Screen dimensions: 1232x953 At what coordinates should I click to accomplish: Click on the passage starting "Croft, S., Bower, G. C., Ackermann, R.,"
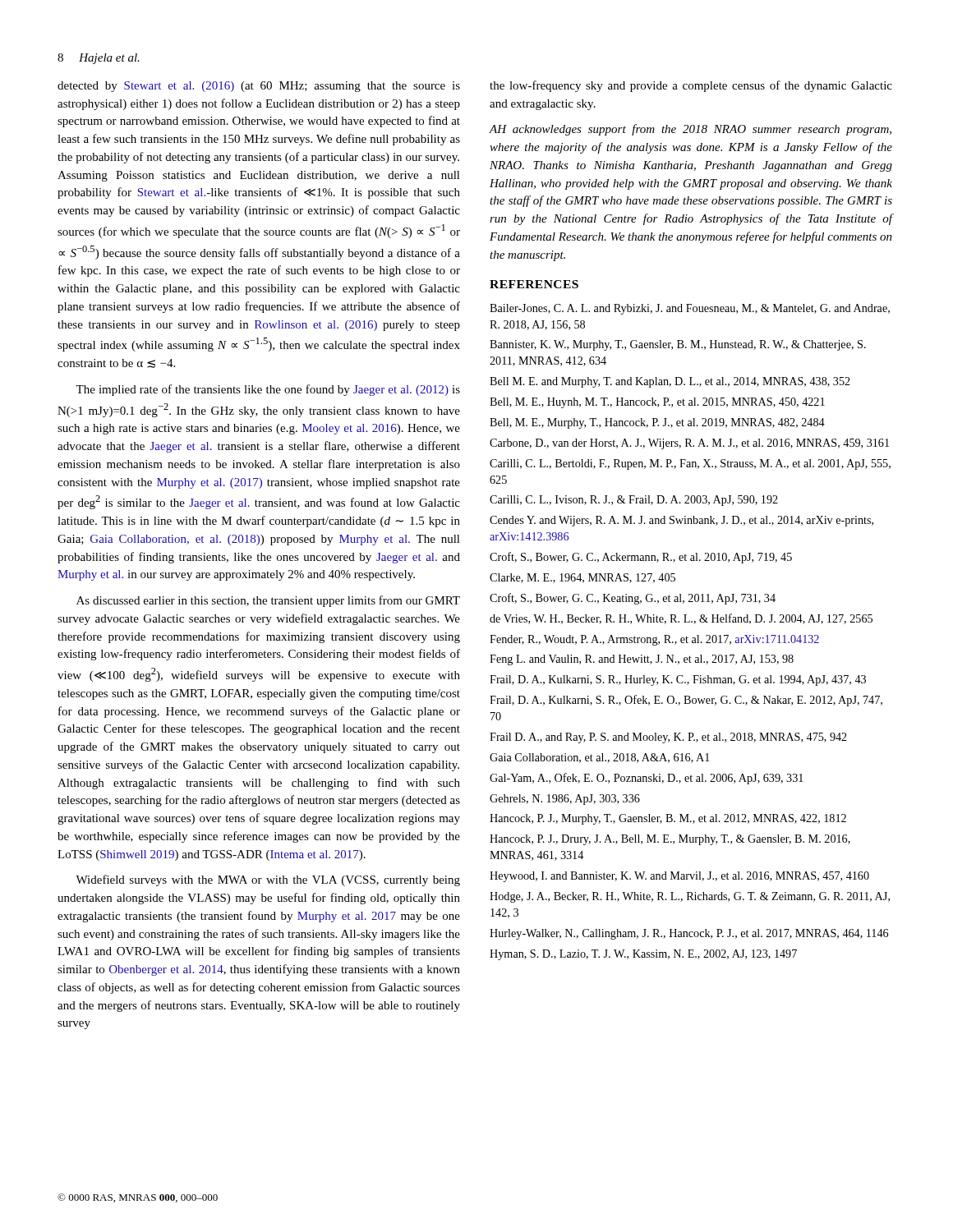coord(641,557)
